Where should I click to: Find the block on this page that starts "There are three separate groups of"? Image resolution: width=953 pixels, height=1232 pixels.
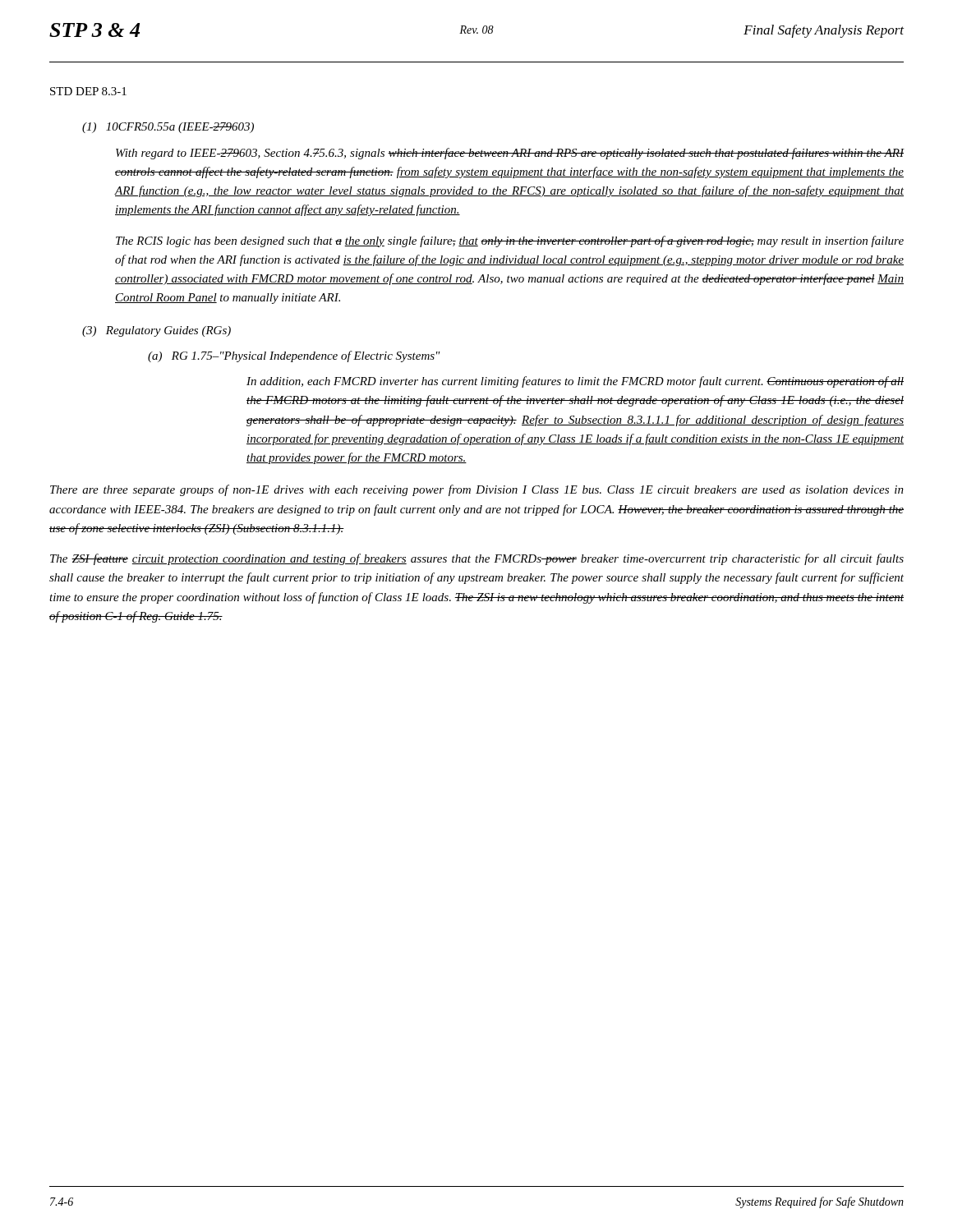[x=476, y=509]
